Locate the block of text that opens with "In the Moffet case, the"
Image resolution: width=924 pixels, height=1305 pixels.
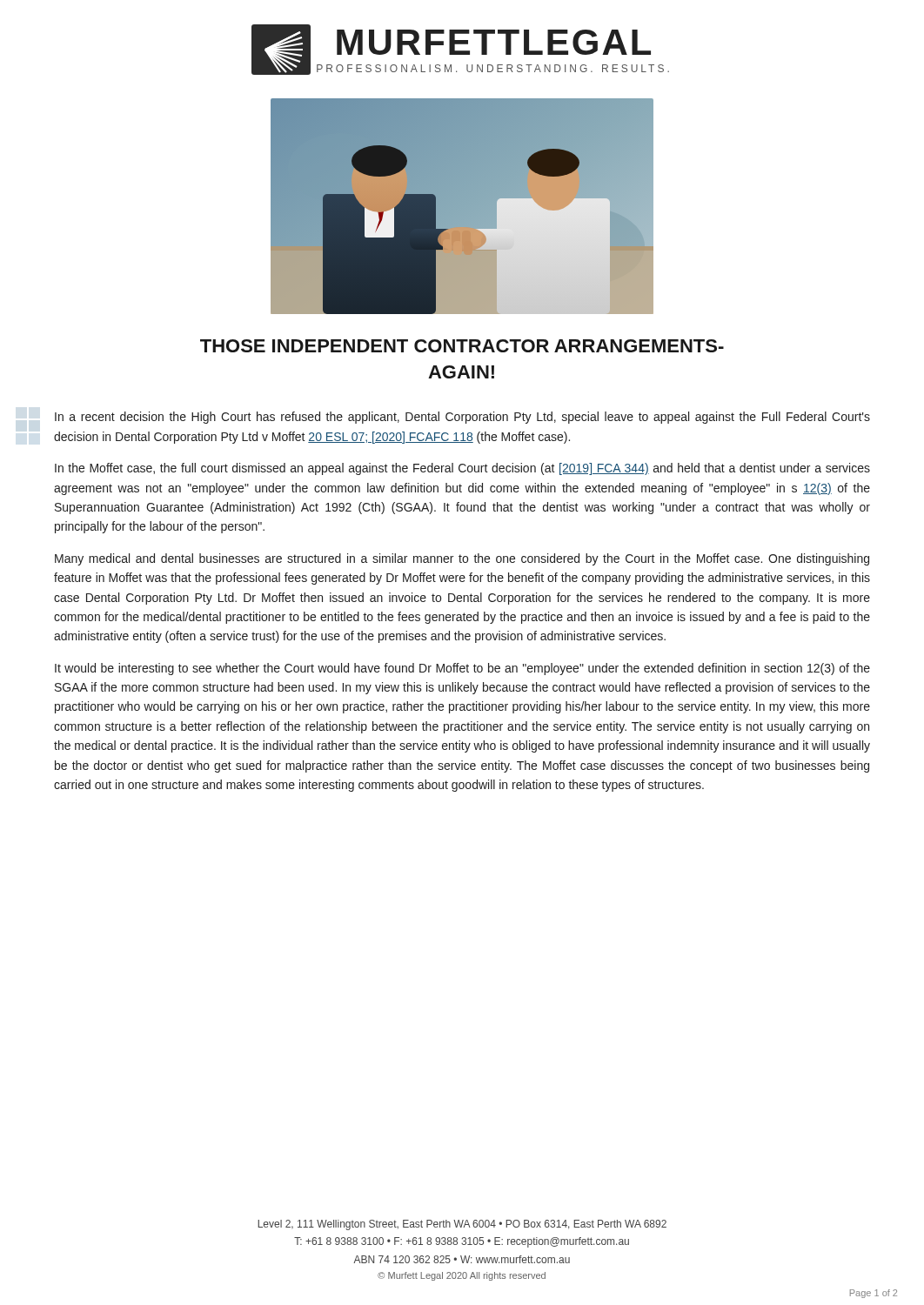pos(462,497)
